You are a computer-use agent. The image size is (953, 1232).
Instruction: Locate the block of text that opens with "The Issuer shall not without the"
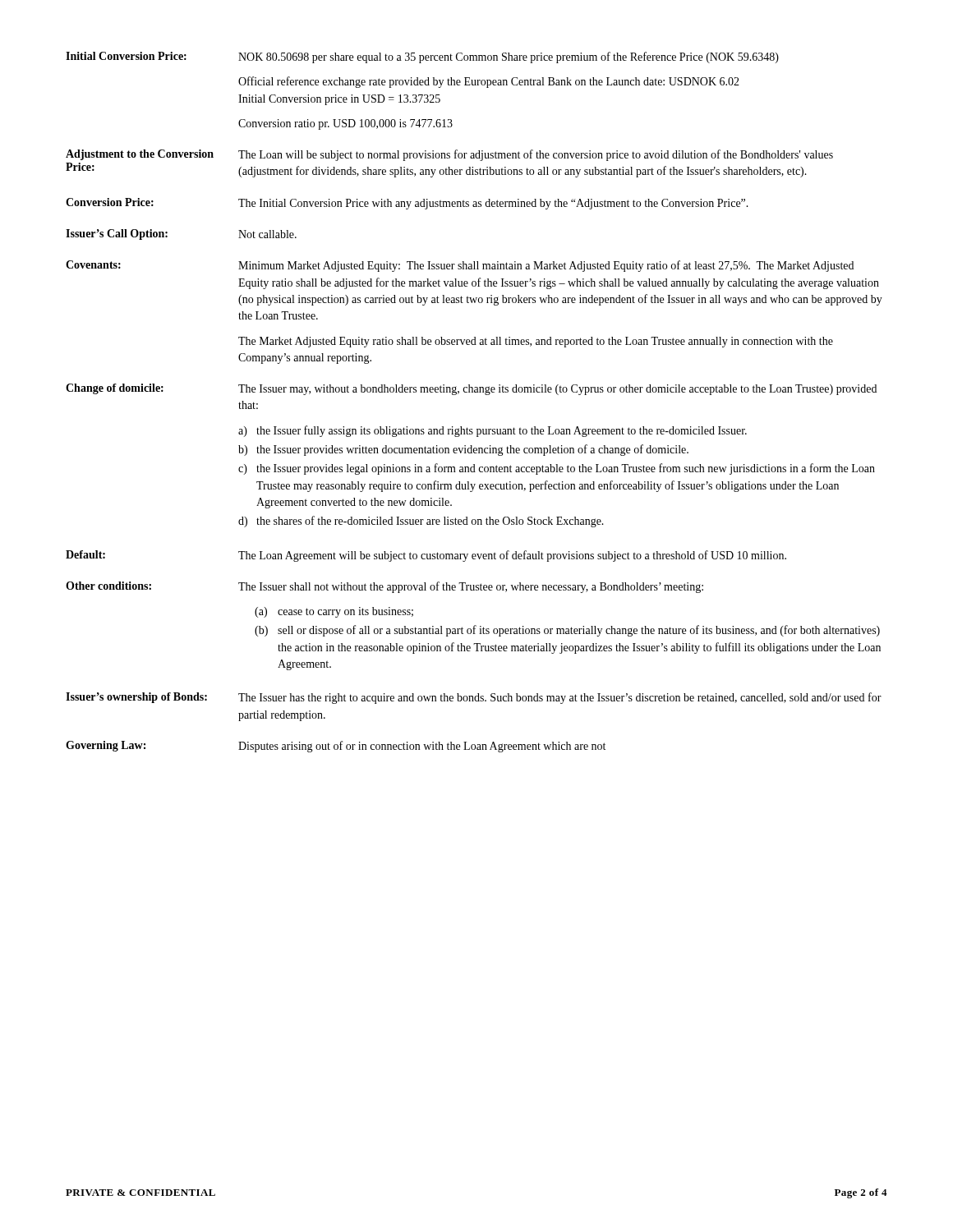pos(563,626)
